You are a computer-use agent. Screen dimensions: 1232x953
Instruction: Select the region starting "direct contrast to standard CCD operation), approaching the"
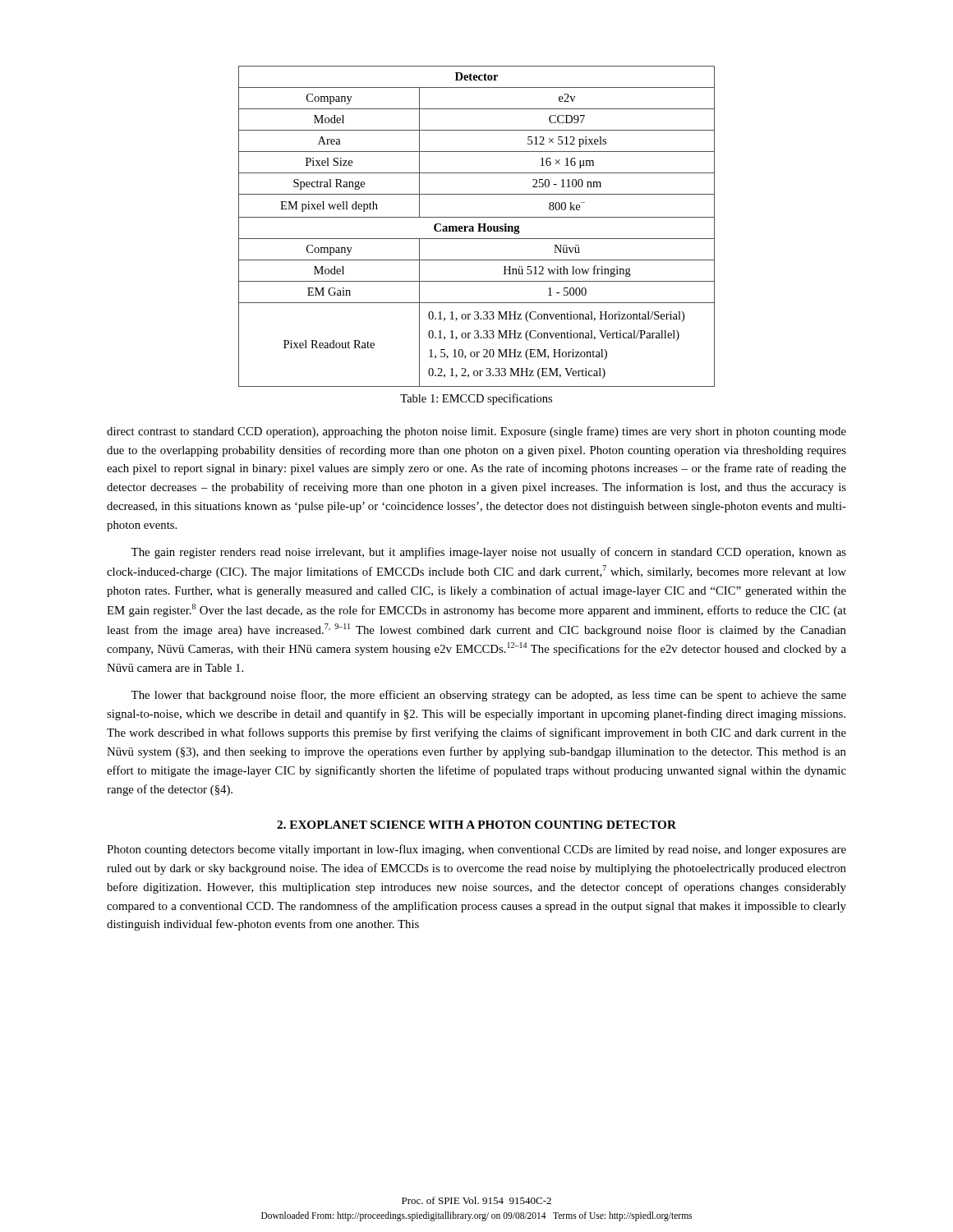click(x=476, y=478)
